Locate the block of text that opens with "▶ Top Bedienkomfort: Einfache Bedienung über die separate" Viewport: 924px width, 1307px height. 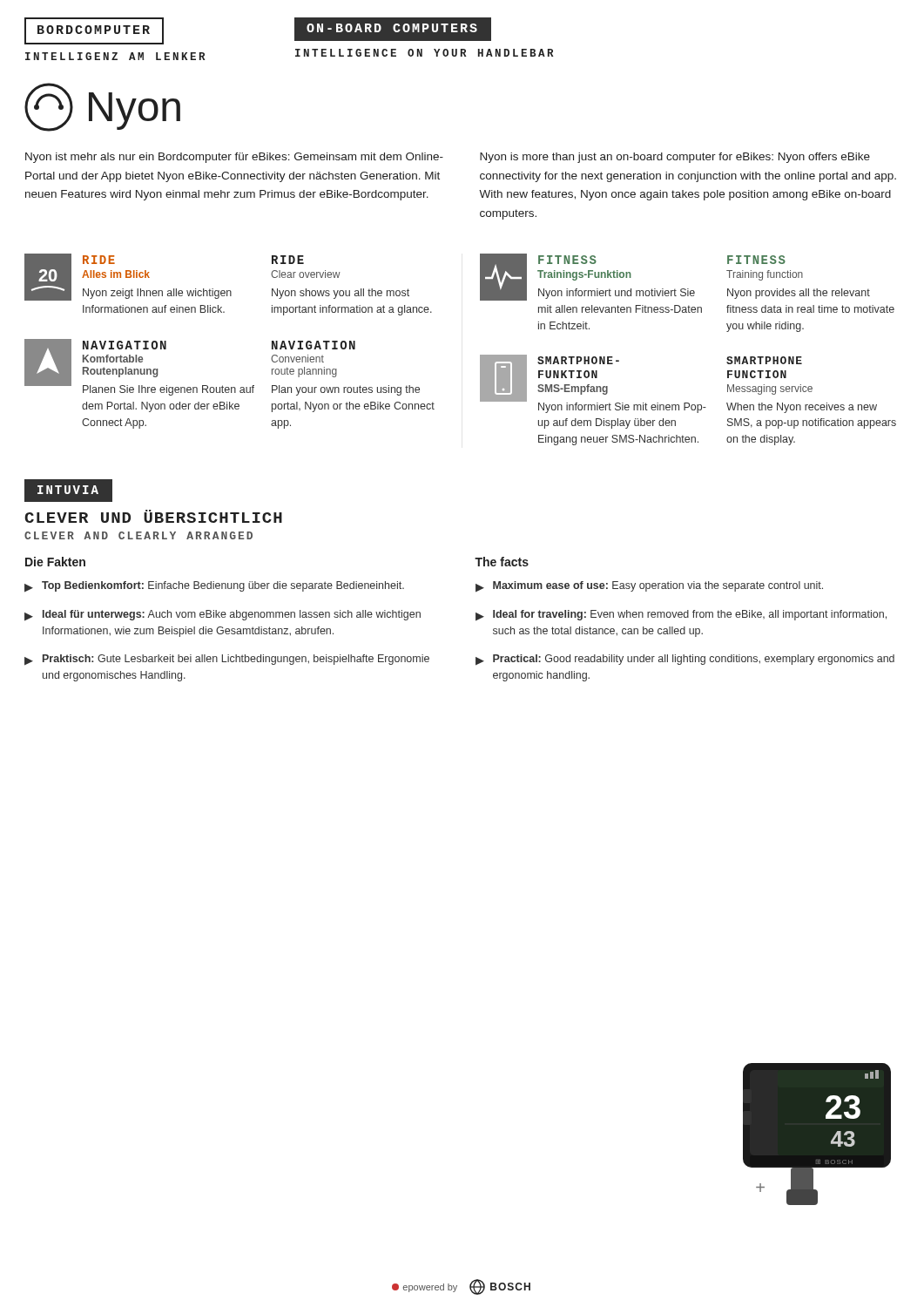215,587
